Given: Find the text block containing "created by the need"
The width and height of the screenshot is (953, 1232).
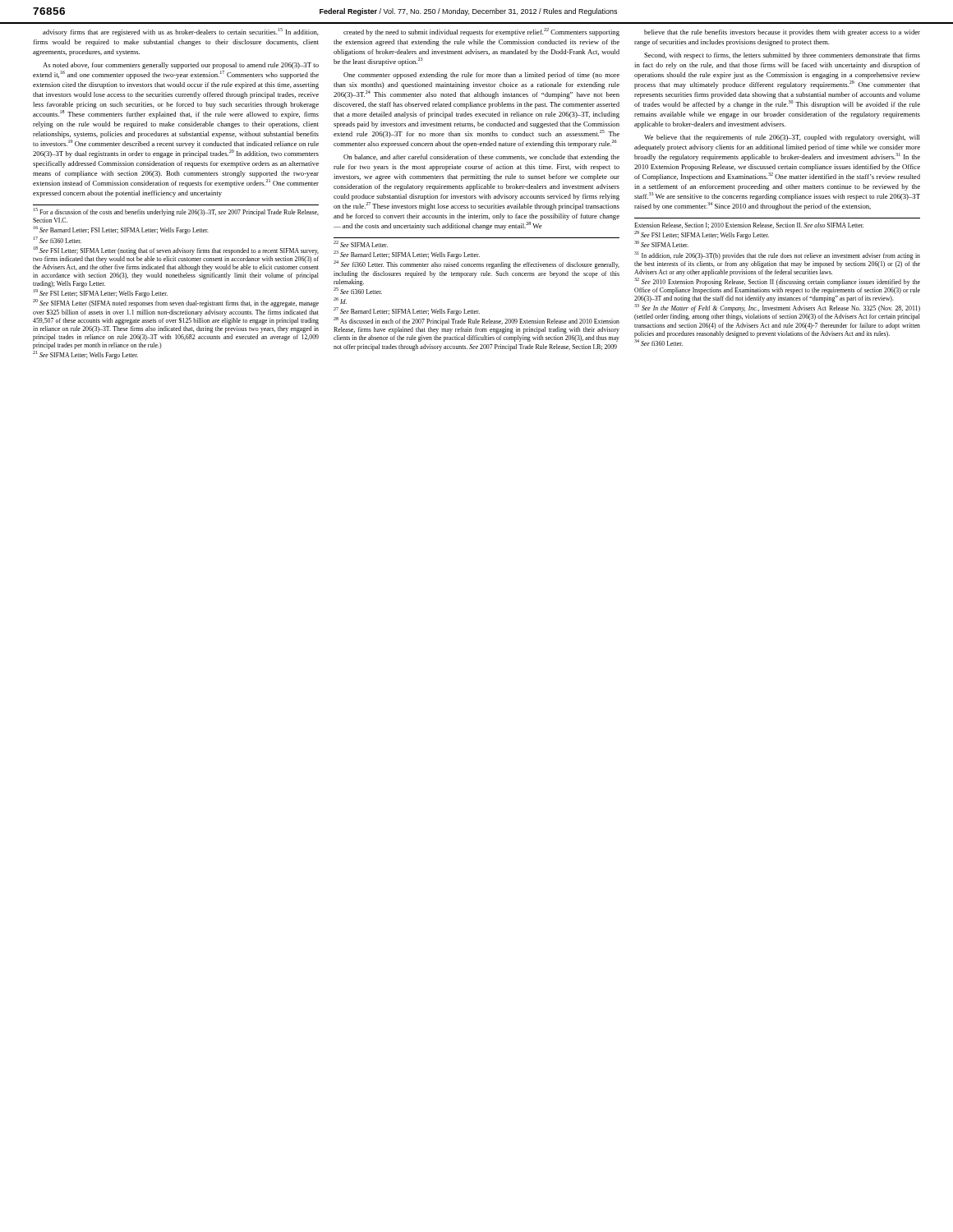Looking at the screenshot, I should pyautogui.click(x=476, y=189).
